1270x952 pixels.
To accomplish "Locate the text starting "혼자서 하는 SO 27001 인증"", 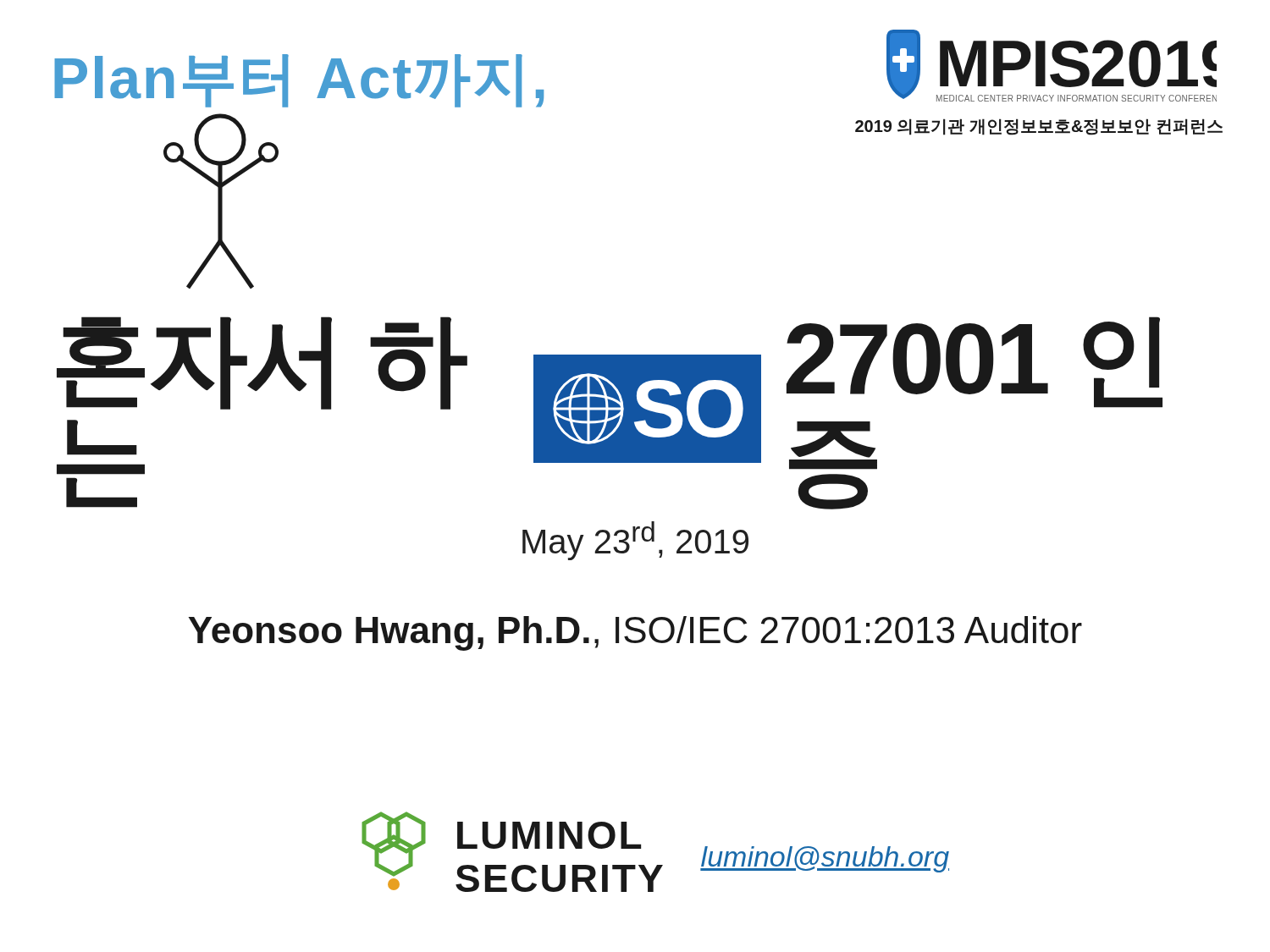I will point(635,409).
